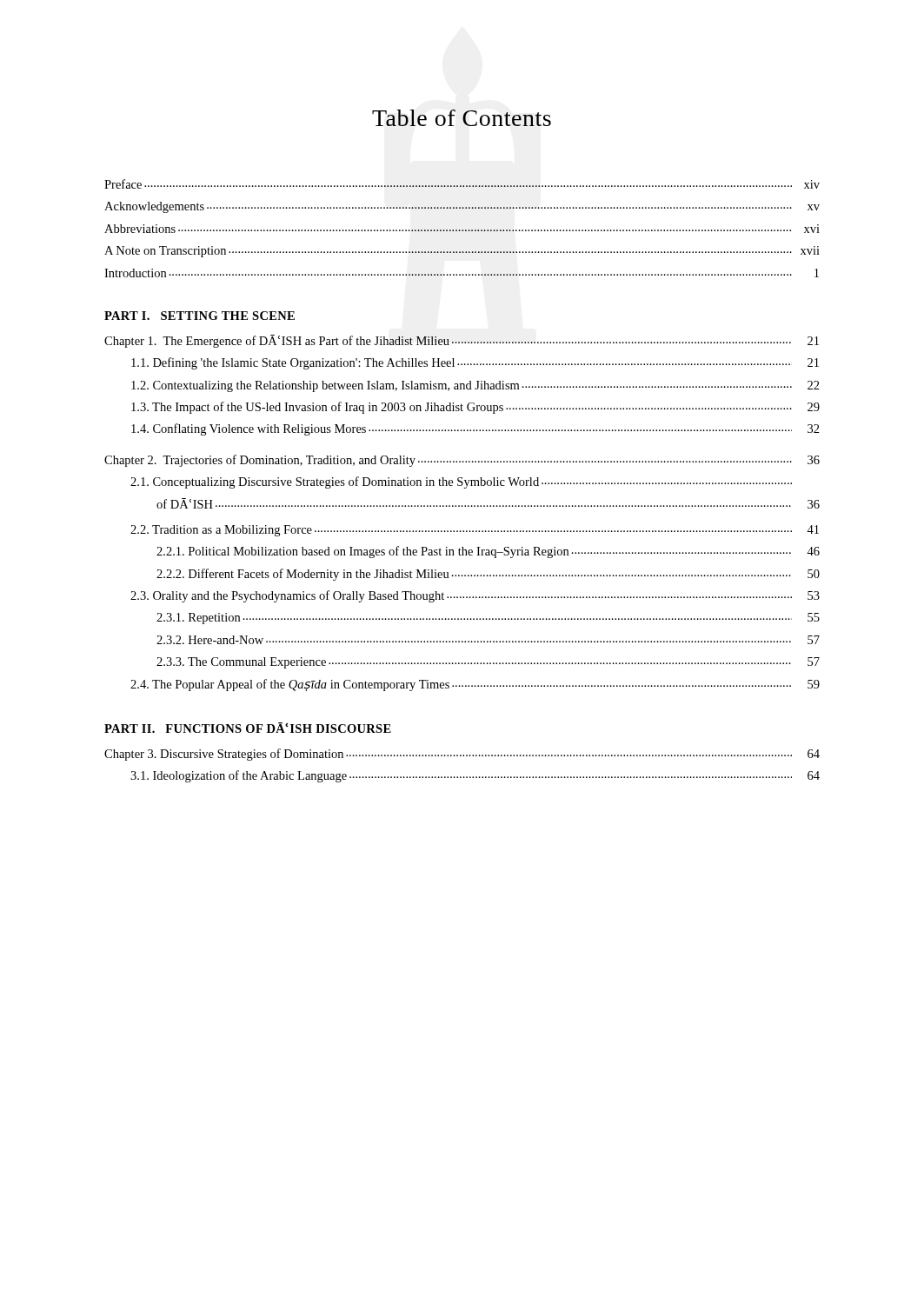The height and width of the screenshot is (1304, 924).
Task: Locate the list item with the text "Abbreviations xvi"
Action: (462, 229)
